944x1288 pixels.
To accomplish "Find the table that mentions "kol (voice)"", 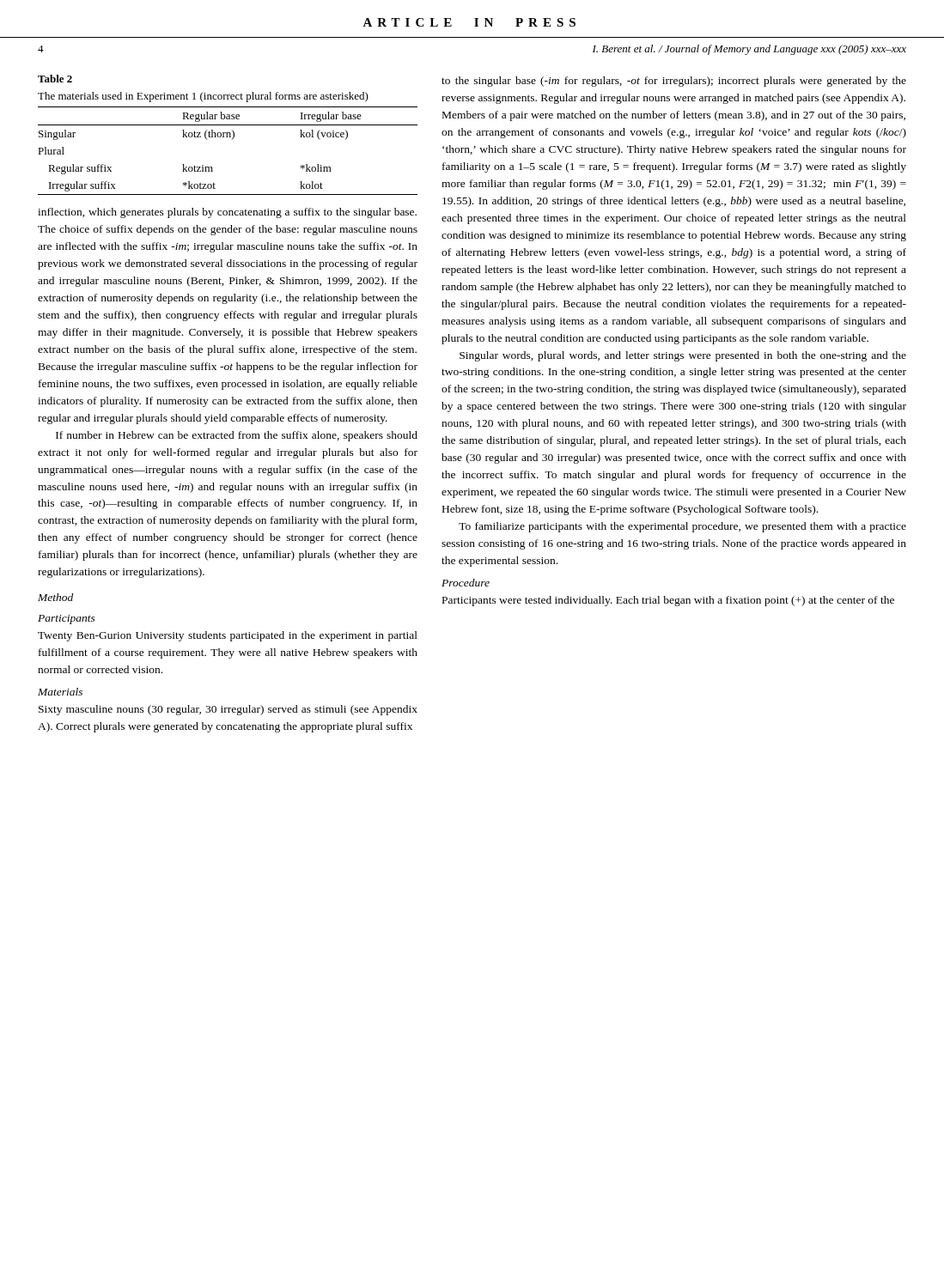I will click(x=228, y=151).
